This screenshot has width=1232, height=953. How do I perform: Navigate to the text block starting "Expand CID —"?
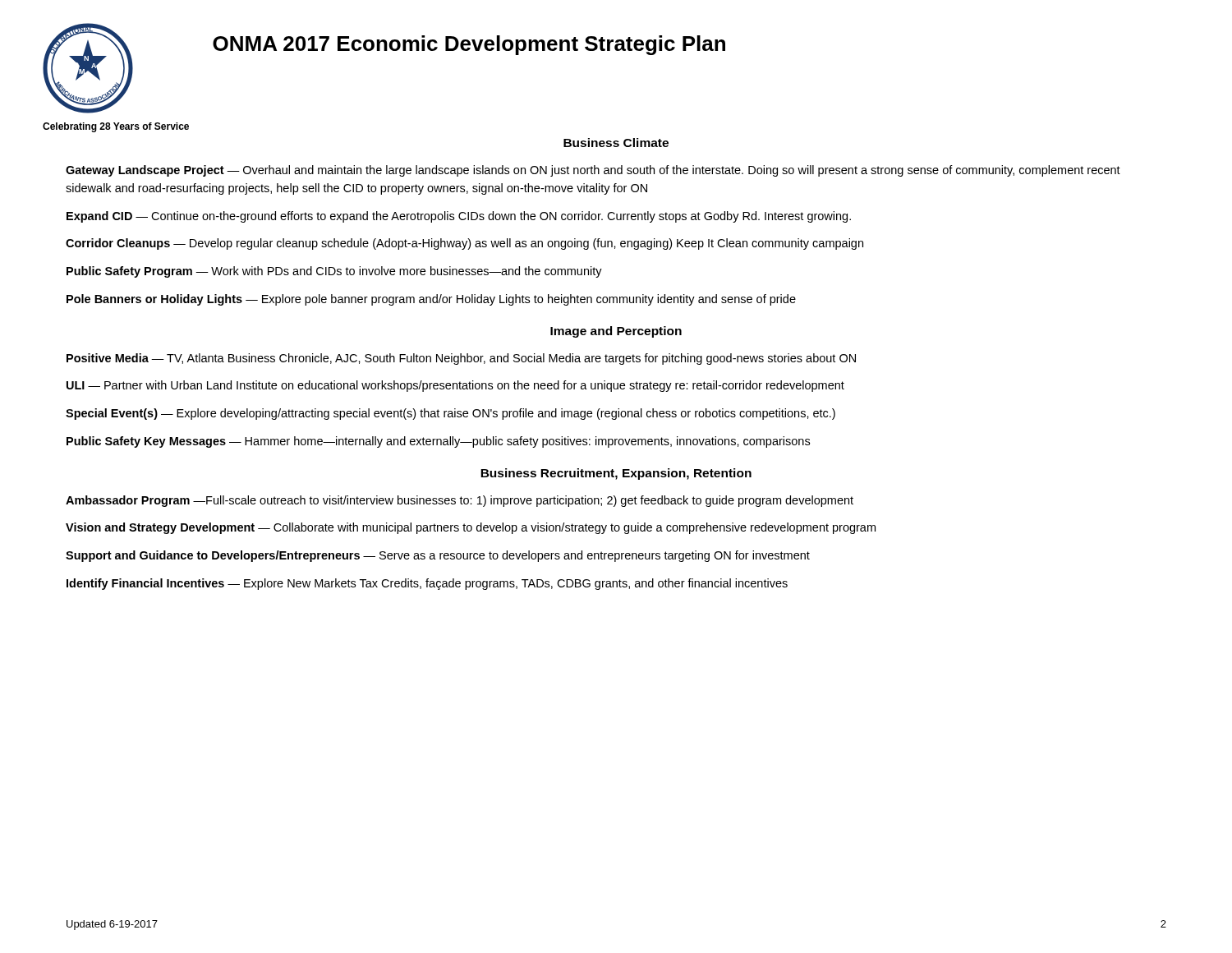pyautogui.click(x=459, y=216)
